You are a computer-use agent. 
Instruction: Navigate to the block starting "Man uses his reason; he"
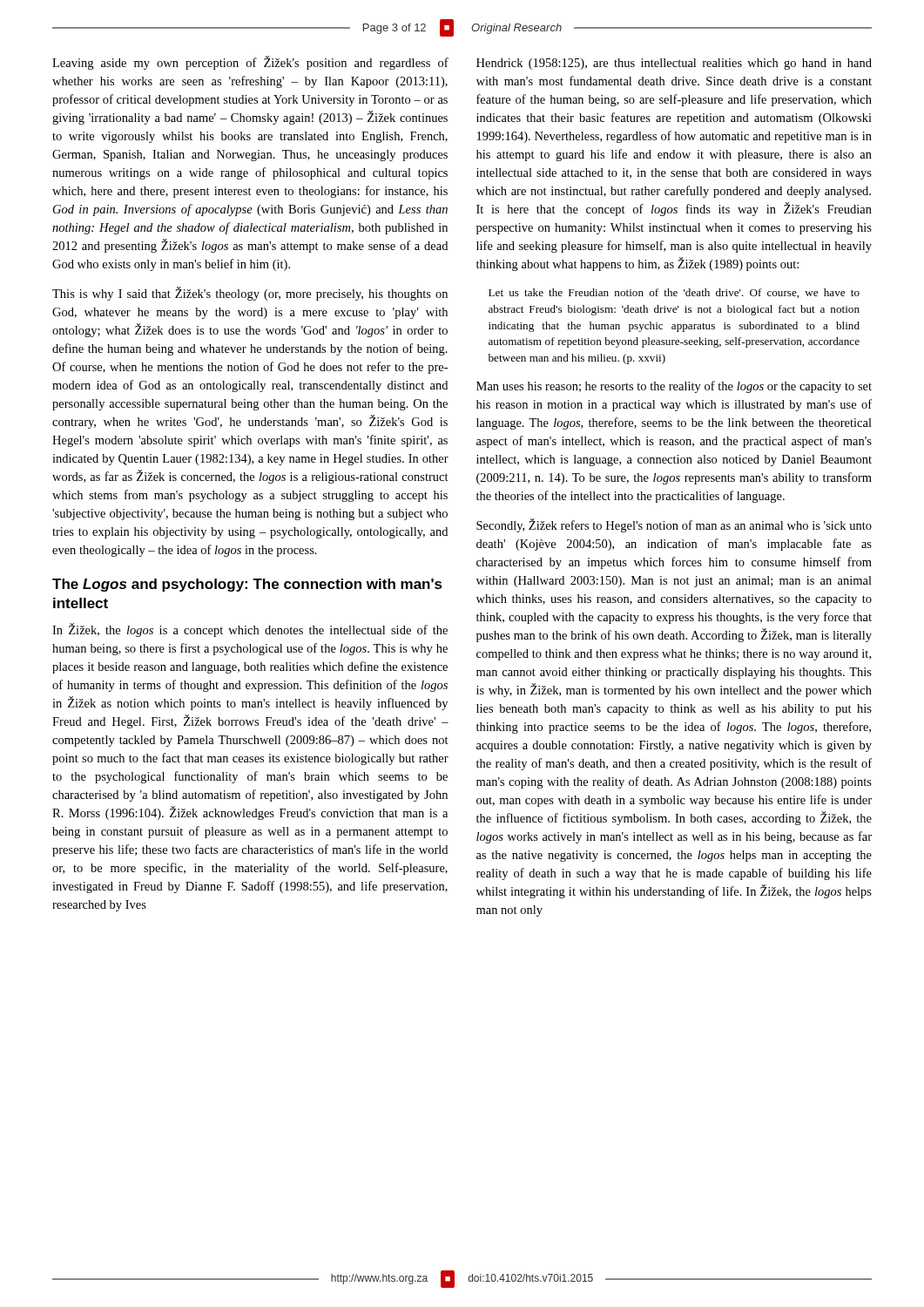click(x=674, y=441)
